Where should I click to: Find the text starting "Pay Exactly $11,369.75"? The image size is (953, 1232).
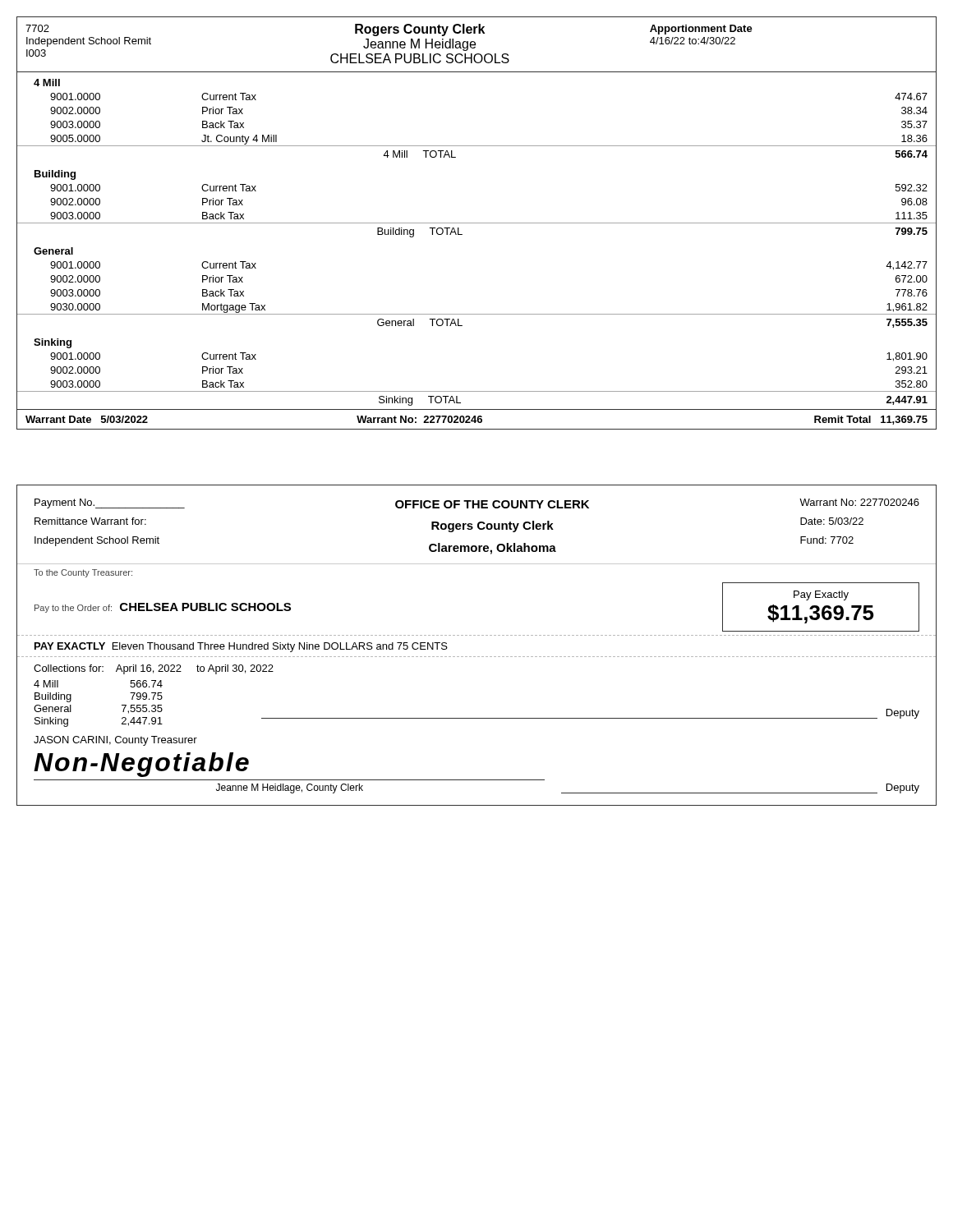coord(821,607)
